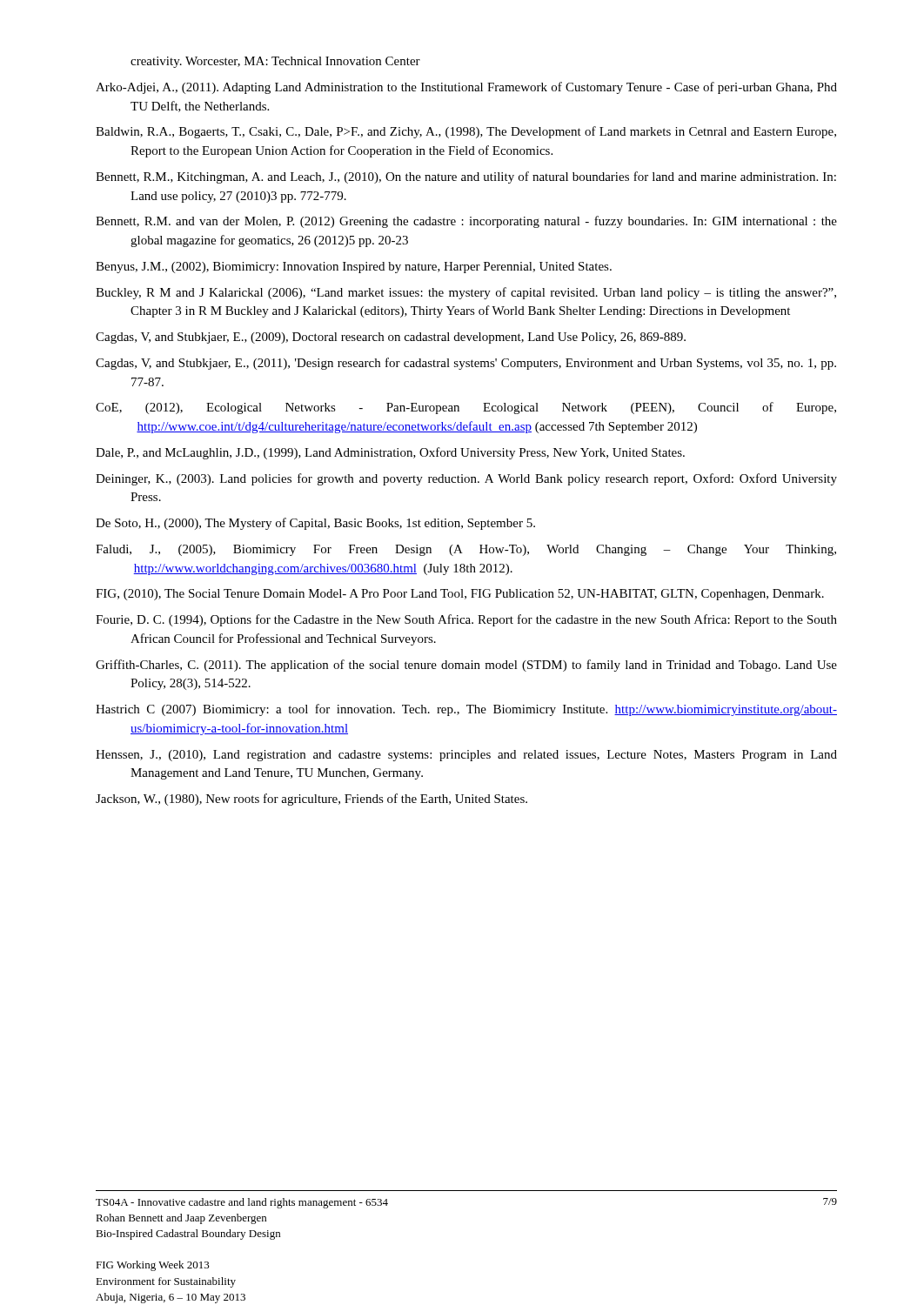Point to the element starting "De Soto, H., (2000), The"
This screenshot has width=924, height=1305.
[x=316, y=523]
